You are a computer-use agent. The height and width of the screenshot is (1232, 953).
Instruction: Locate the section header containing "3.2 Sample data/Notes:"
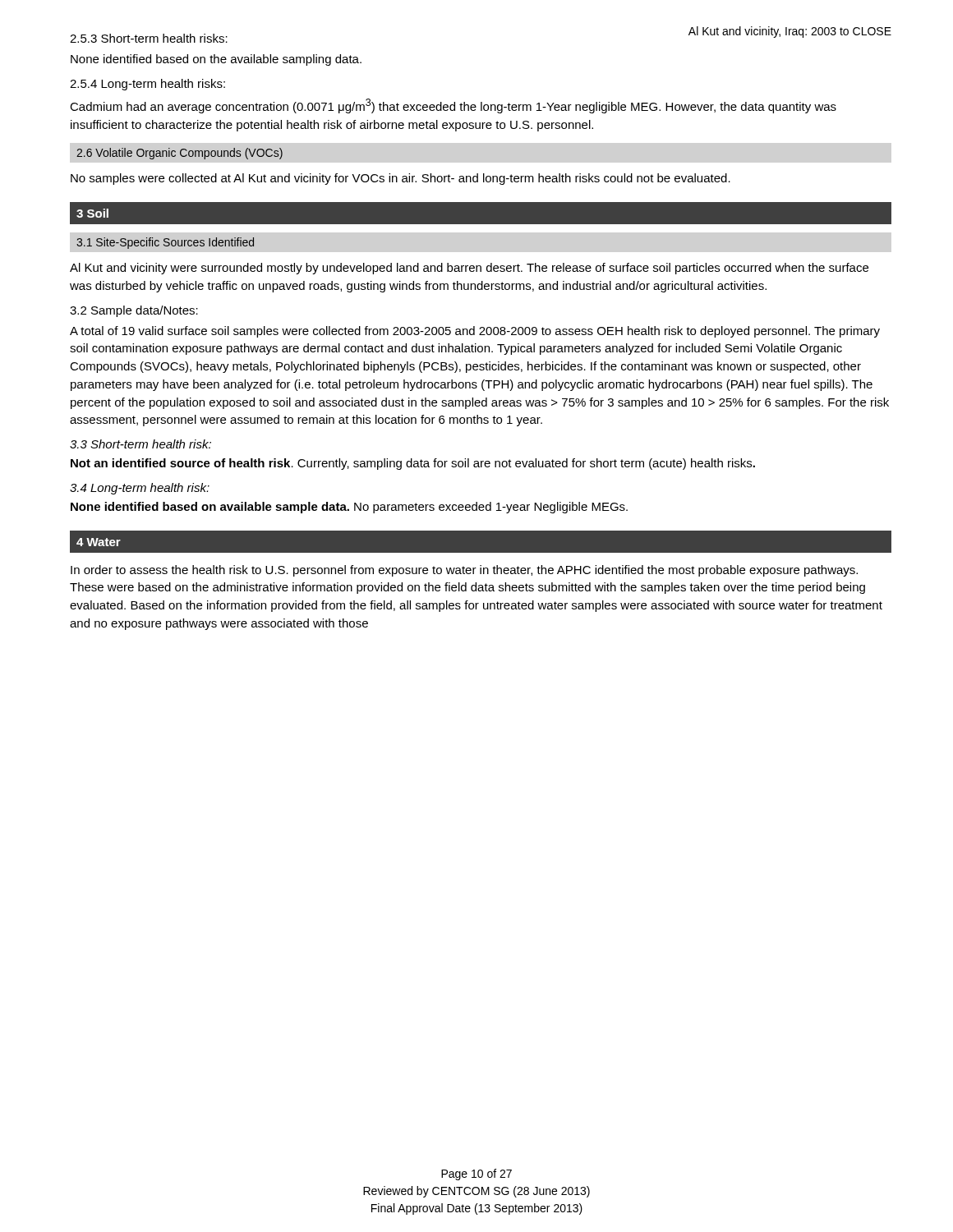(x=134, y=310)
